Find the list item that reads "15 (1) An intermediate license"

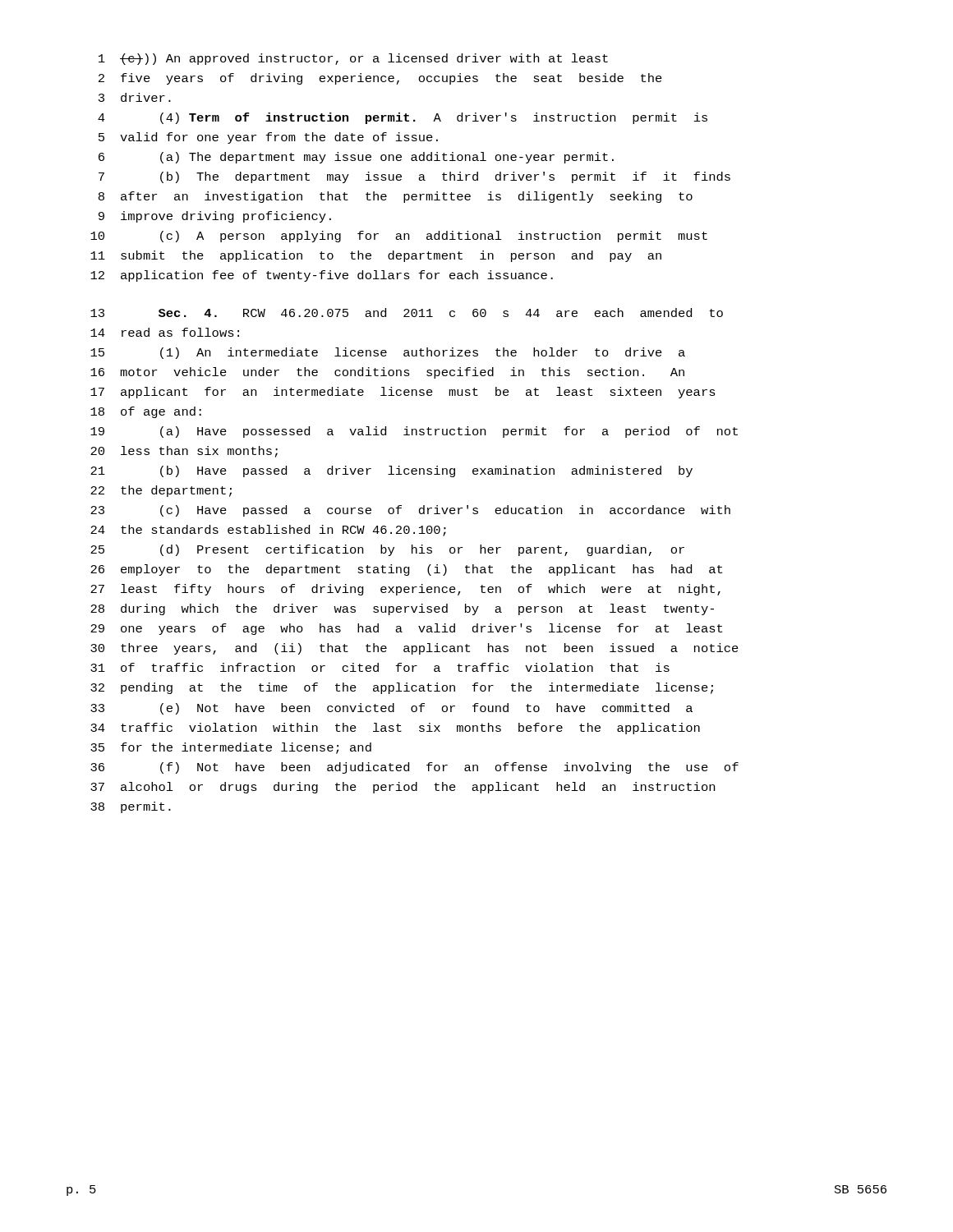pos(476,383)
